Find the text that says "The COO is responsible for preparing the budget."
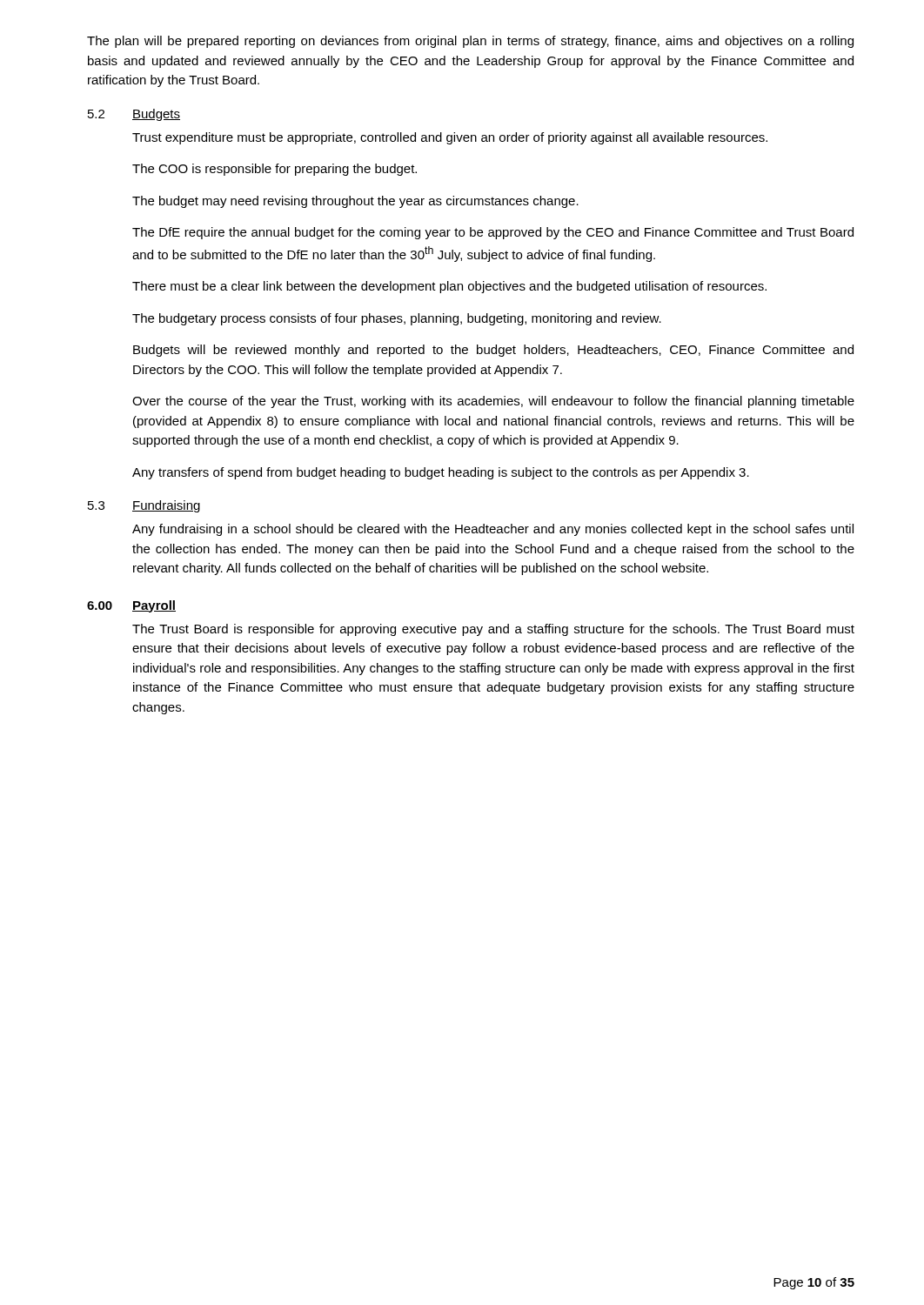 point(275,170)
